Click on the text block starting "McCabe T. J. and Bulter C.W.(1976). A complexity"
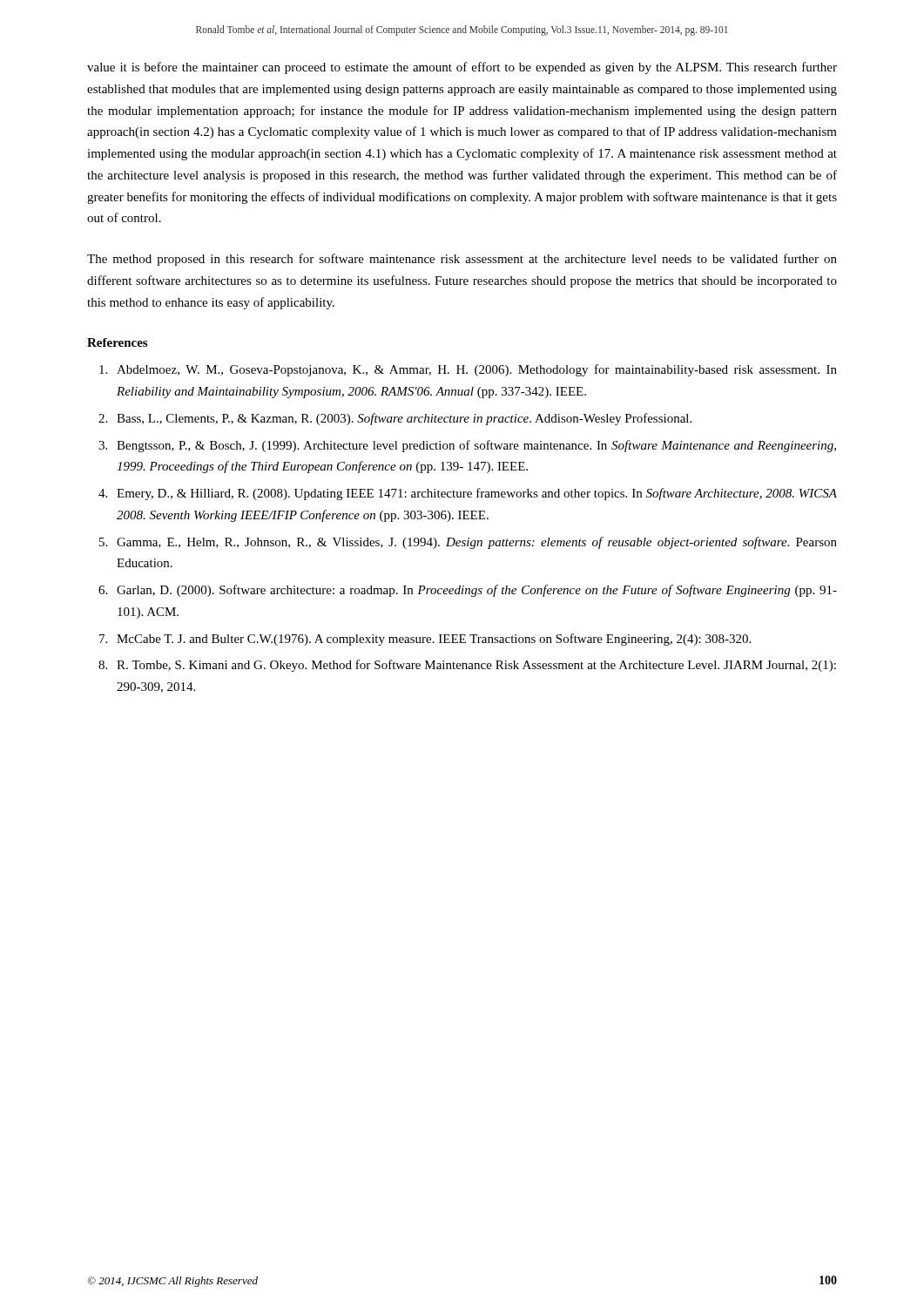This screenshot has width=924, height=1307. [434, 638]
